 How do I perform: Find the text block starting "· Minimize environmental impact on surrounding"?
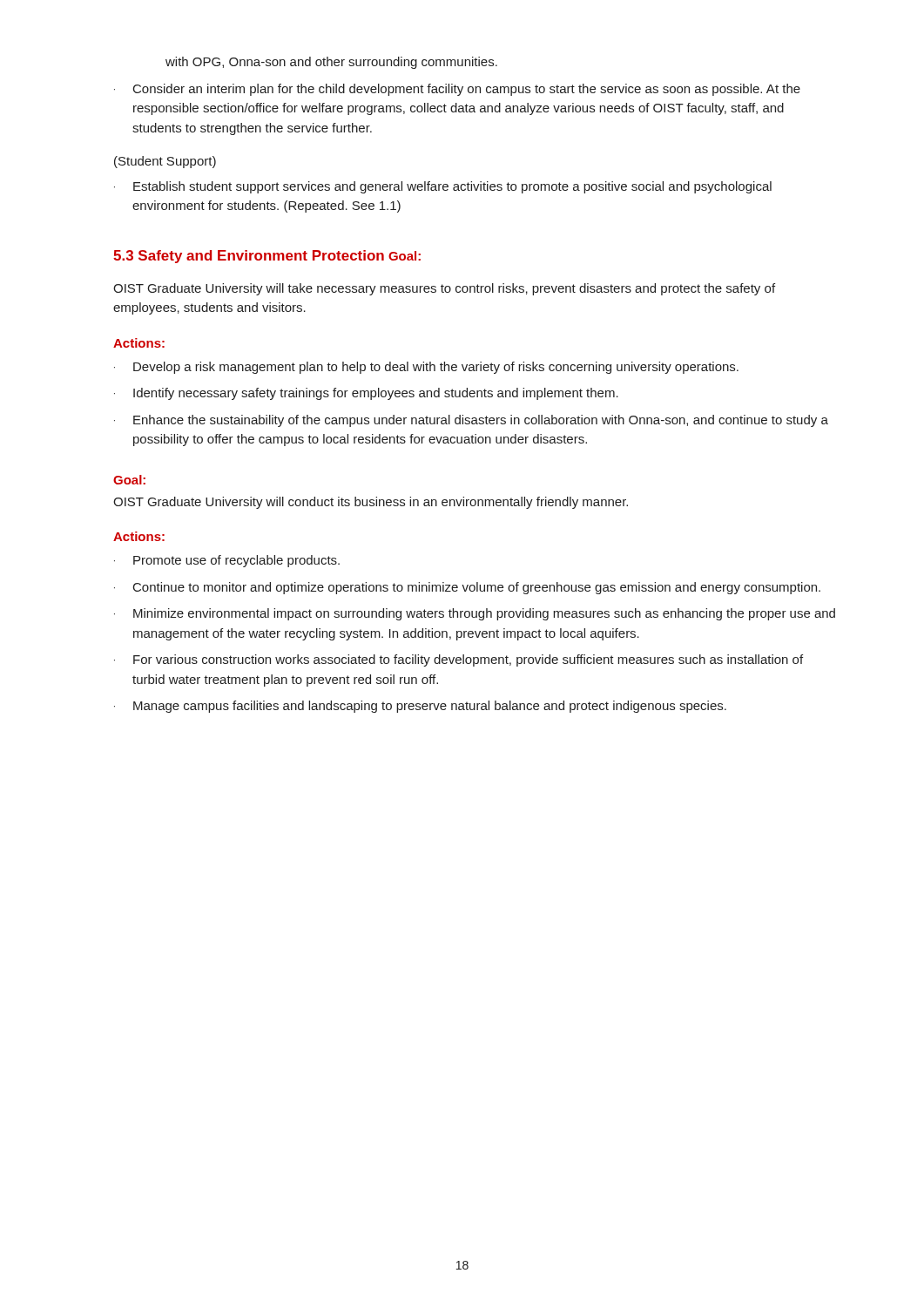pos(475,623)
